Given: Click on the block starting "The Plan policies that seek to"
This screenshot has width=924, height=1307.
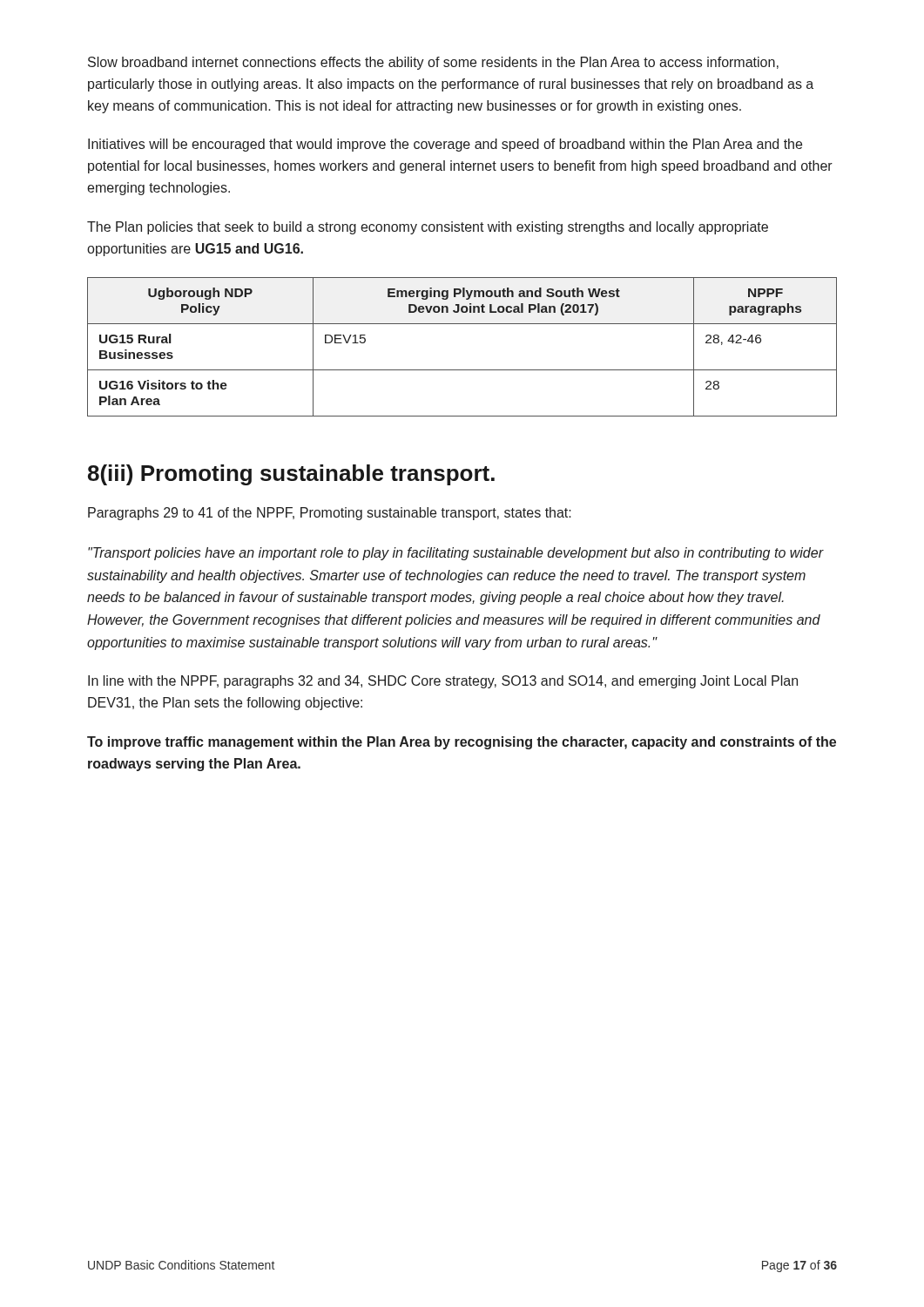Looking at the screenshot, I should [x=428, y=238].
